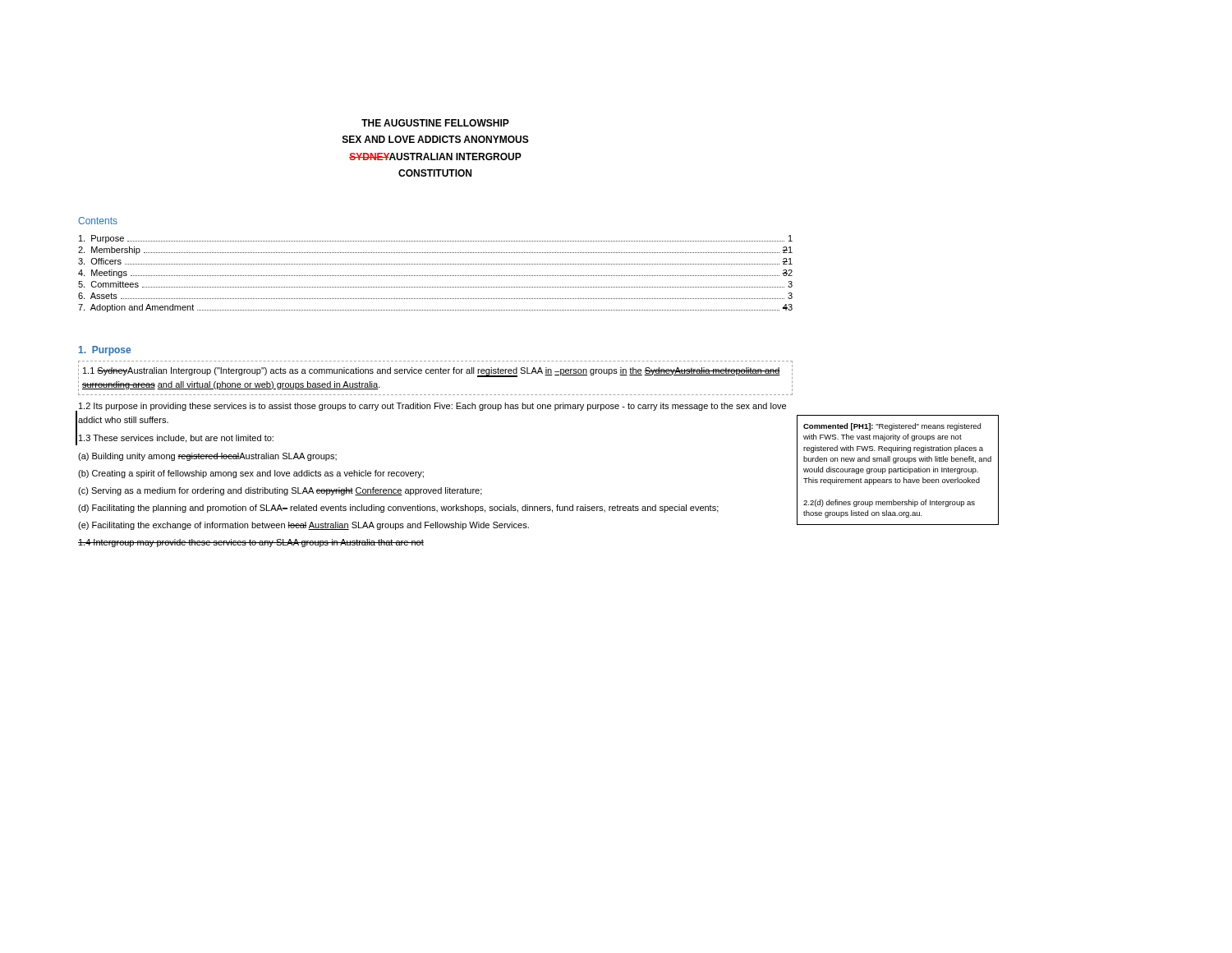Viewport: 1232px width, 953px height.
Task: Click on the section header containing "1. Purpose"
Action: pos(105,350)
